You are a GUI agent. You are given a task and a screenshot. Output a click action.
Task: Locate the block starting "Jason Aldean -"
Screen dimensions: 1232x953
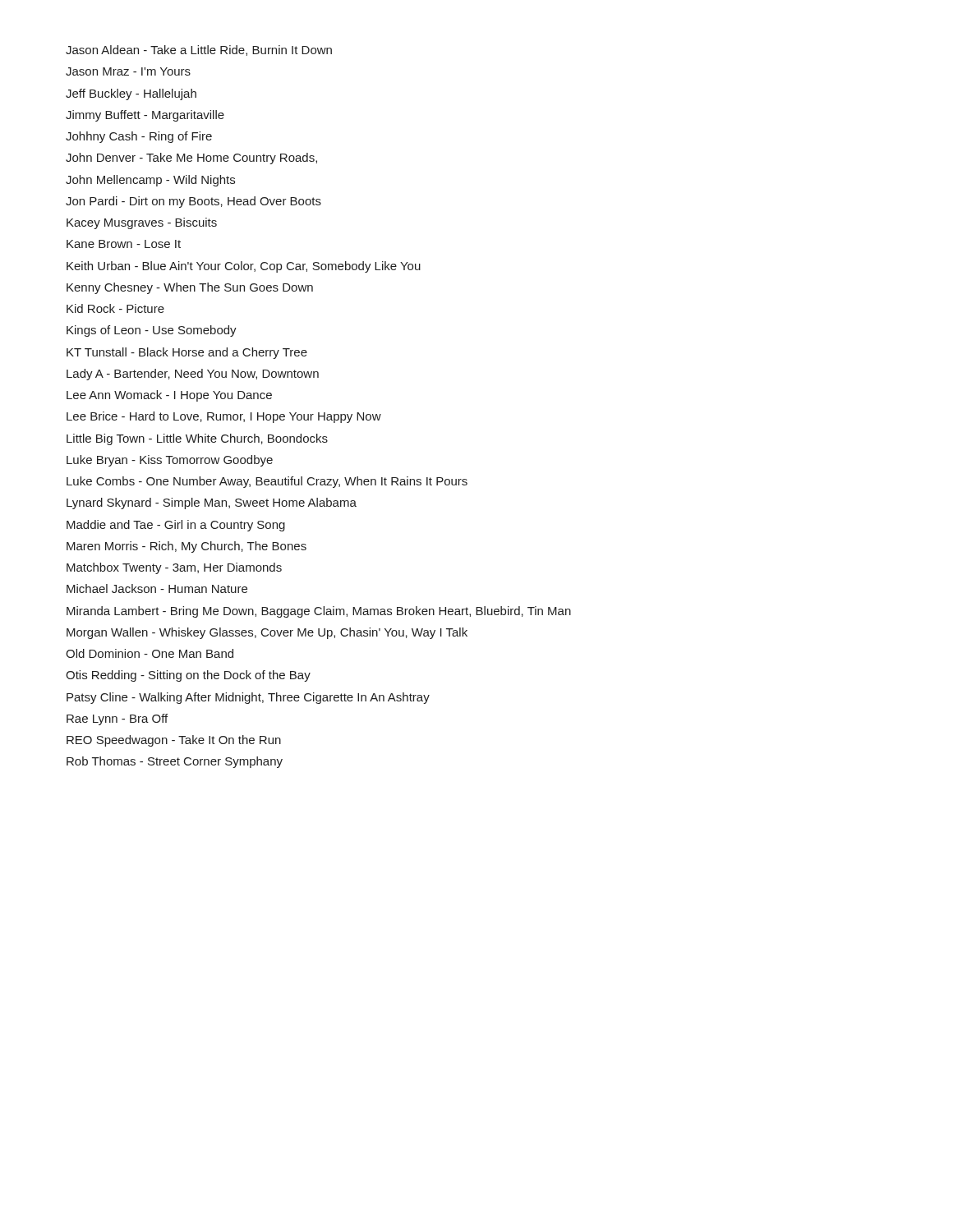(199, 50)
